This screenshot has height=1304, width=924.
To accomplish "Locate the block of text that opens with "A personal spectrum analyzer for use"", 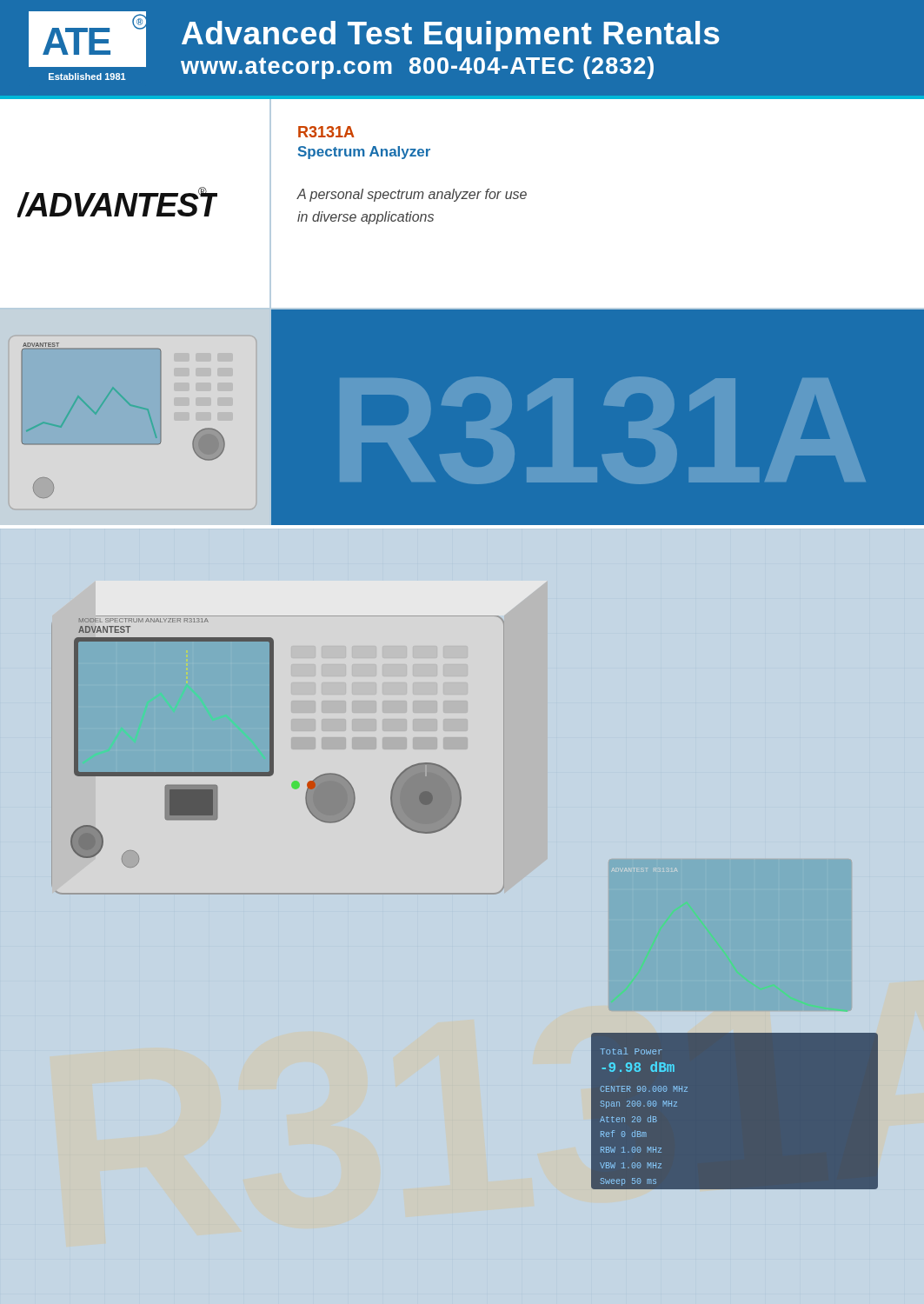I will (412, 205).
